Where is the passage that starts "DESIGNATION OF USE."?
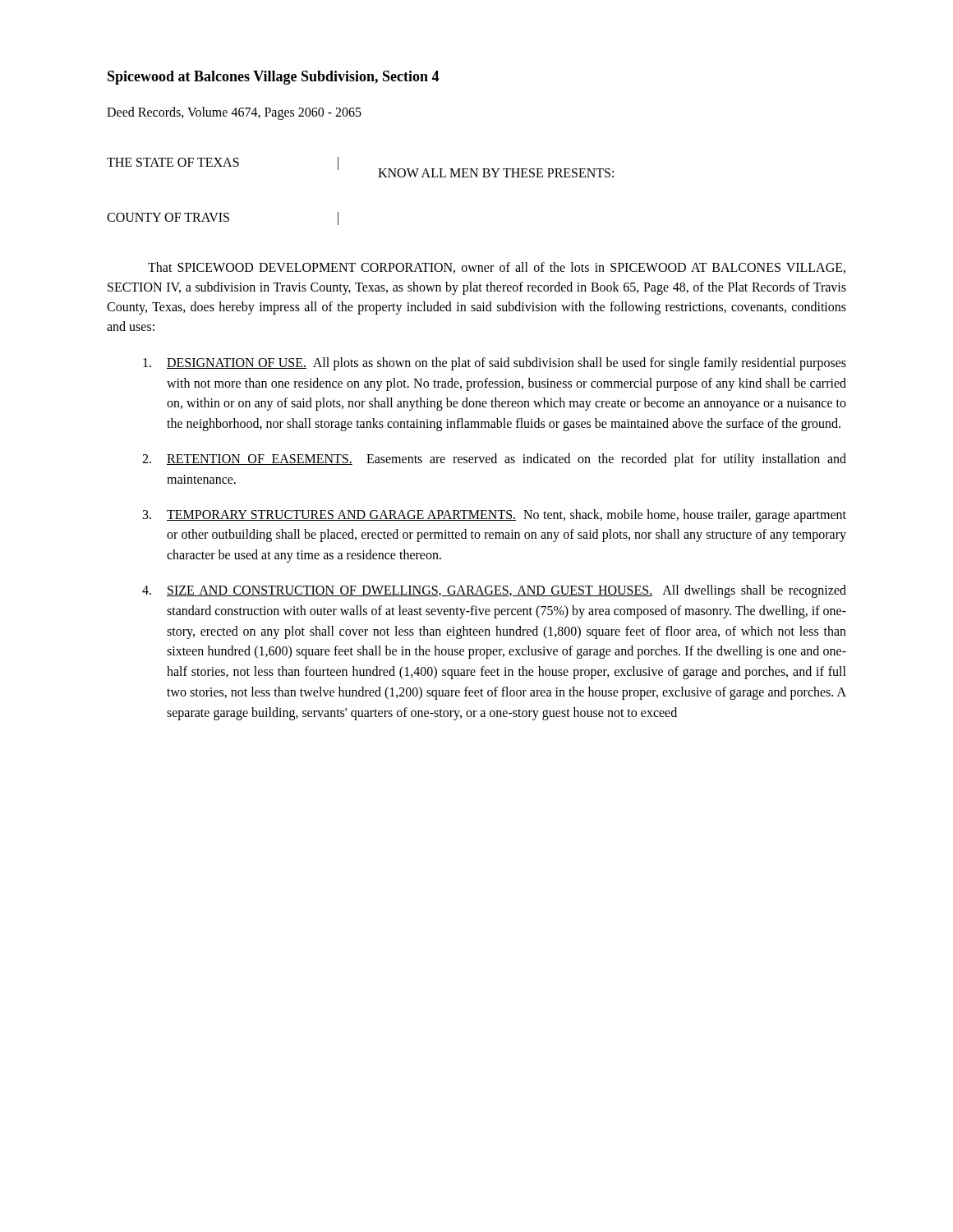 pos(476,394)
